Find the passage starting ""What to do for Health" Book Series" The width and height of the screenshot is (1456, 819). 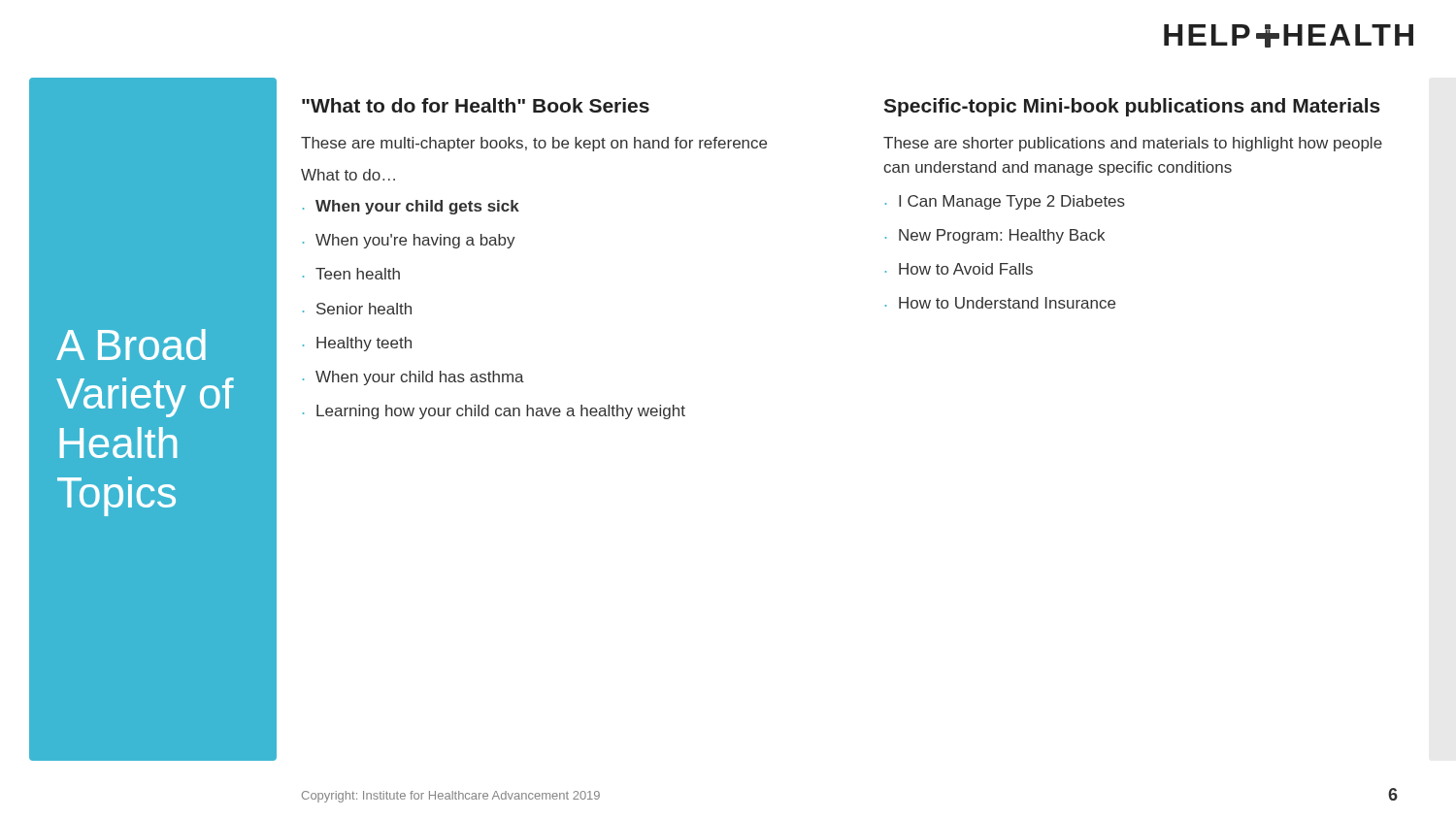475,105
